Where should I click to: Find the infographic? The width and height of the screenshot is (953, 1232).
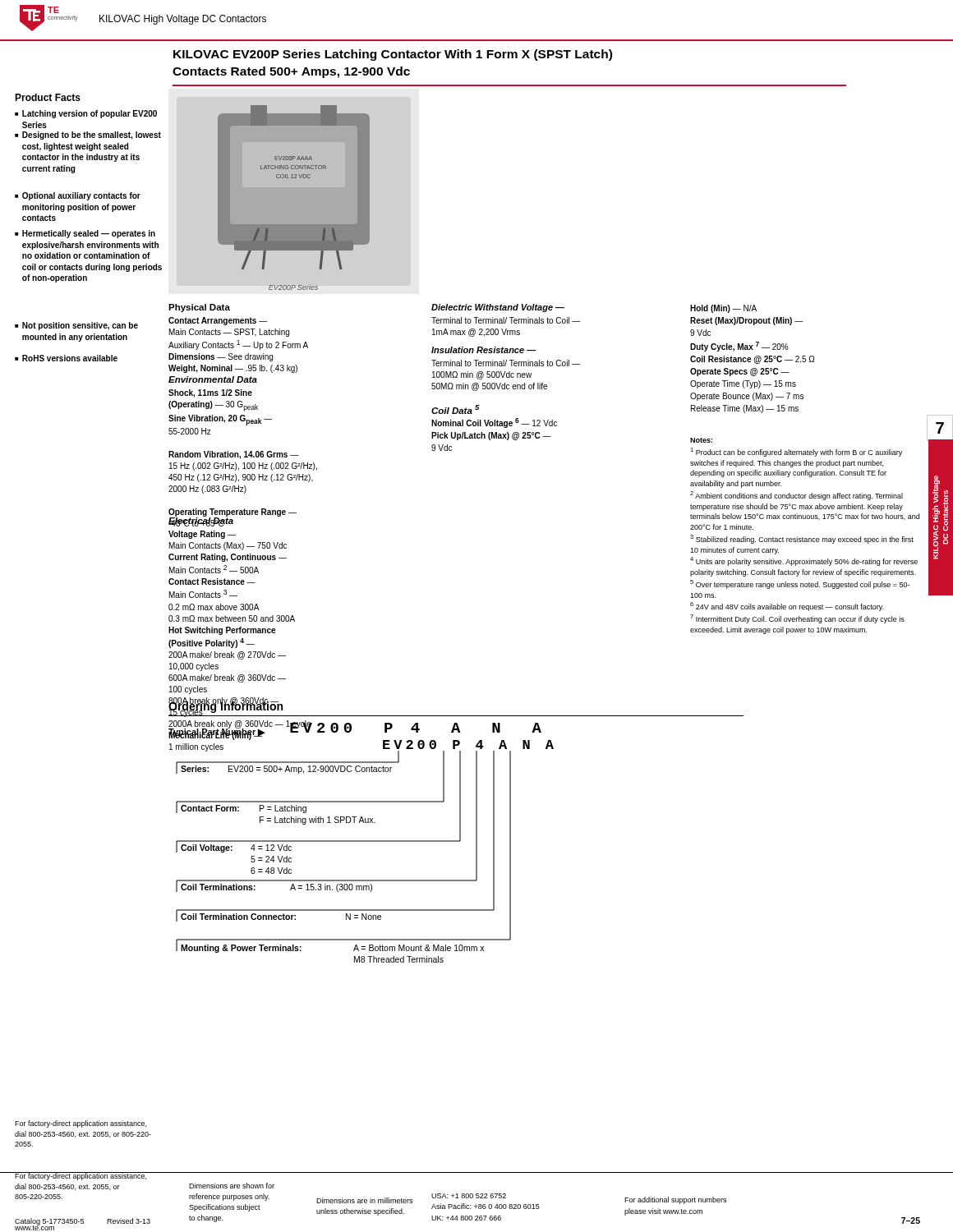(x=464, y=851)
